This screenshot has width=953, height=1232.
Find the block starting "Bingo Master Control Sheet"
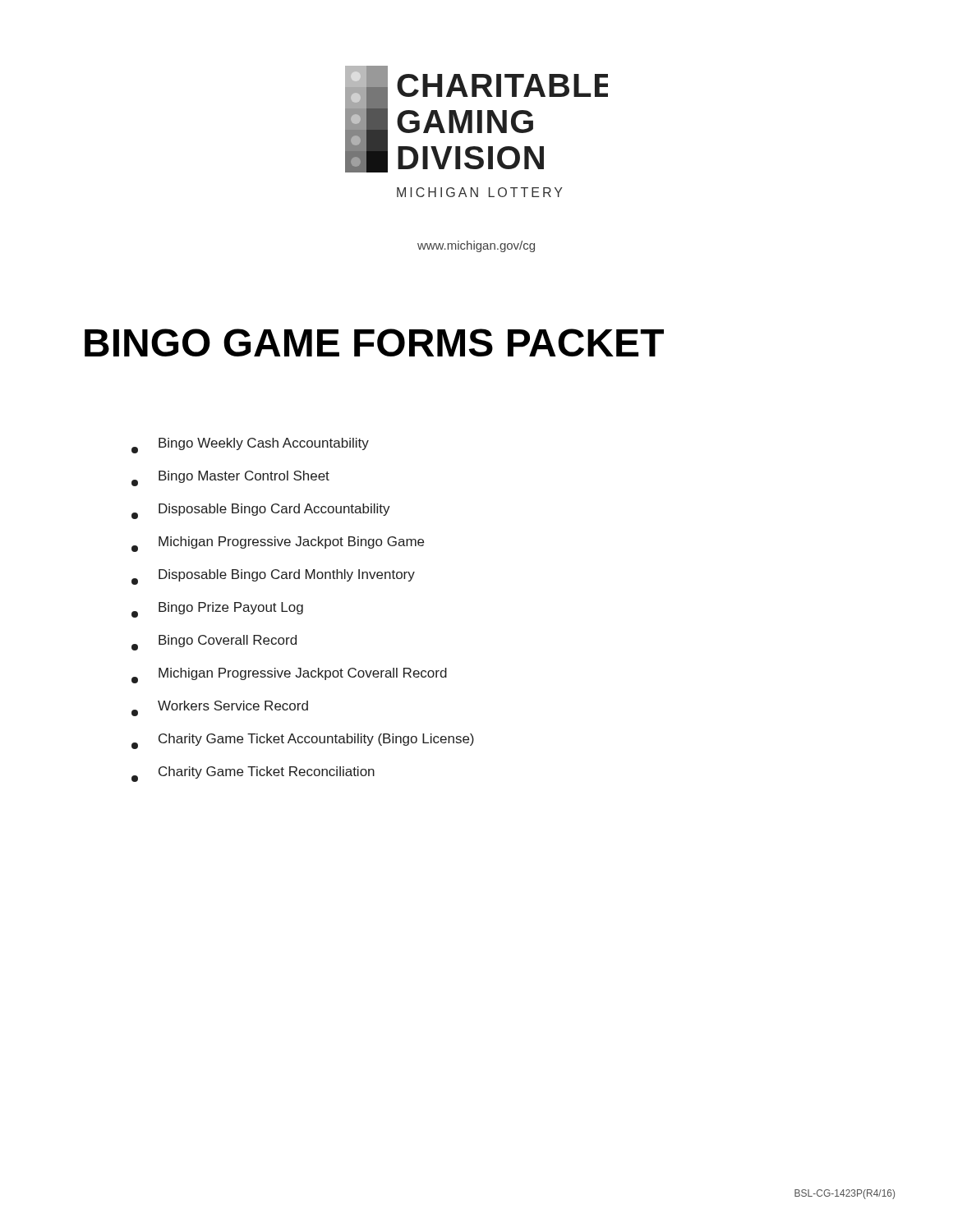(x=230, y=476)
